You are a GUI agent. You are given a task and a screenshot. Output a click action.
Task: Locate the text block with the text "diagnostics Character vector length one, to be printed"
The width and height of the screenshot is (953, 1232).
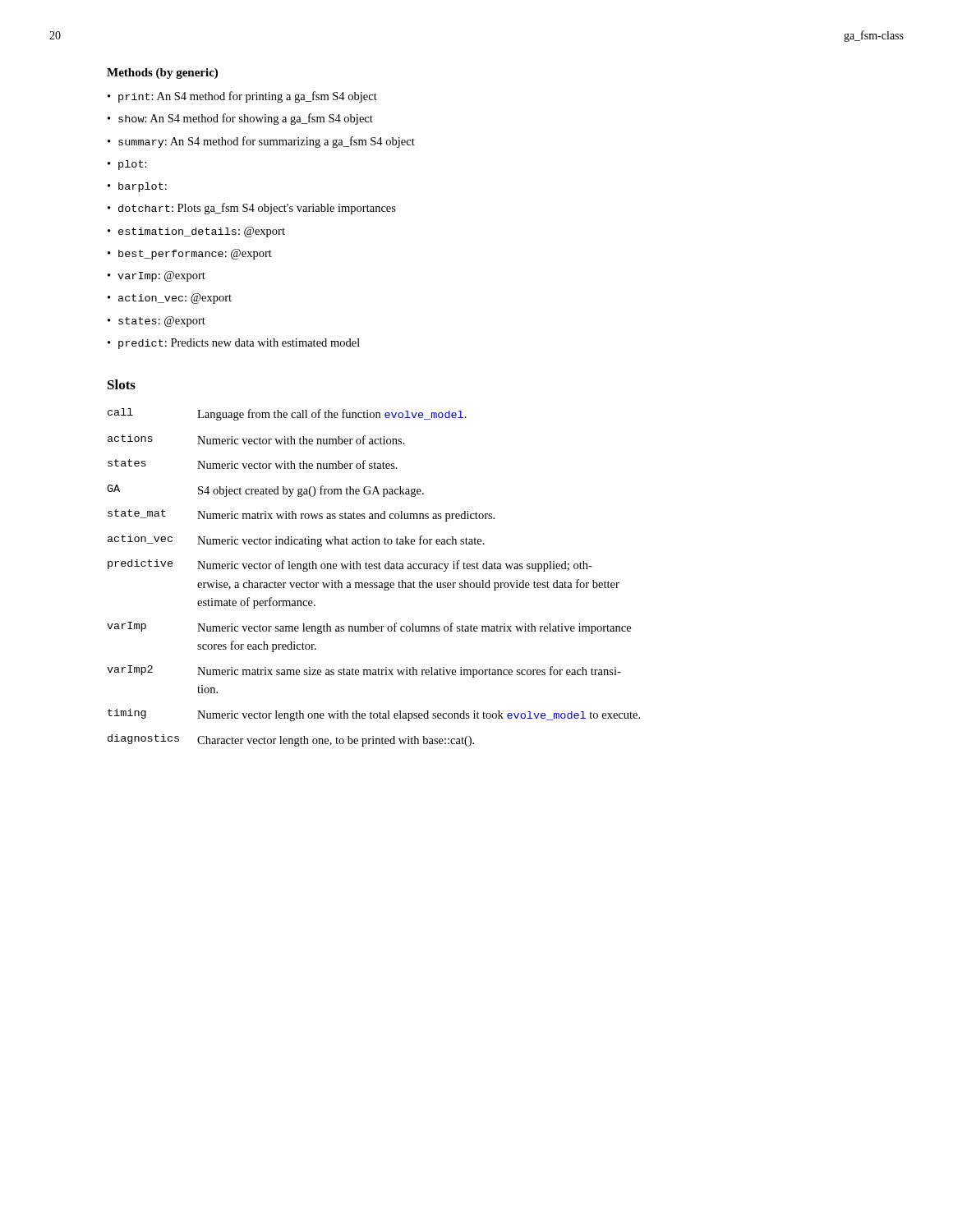(291, 740)
